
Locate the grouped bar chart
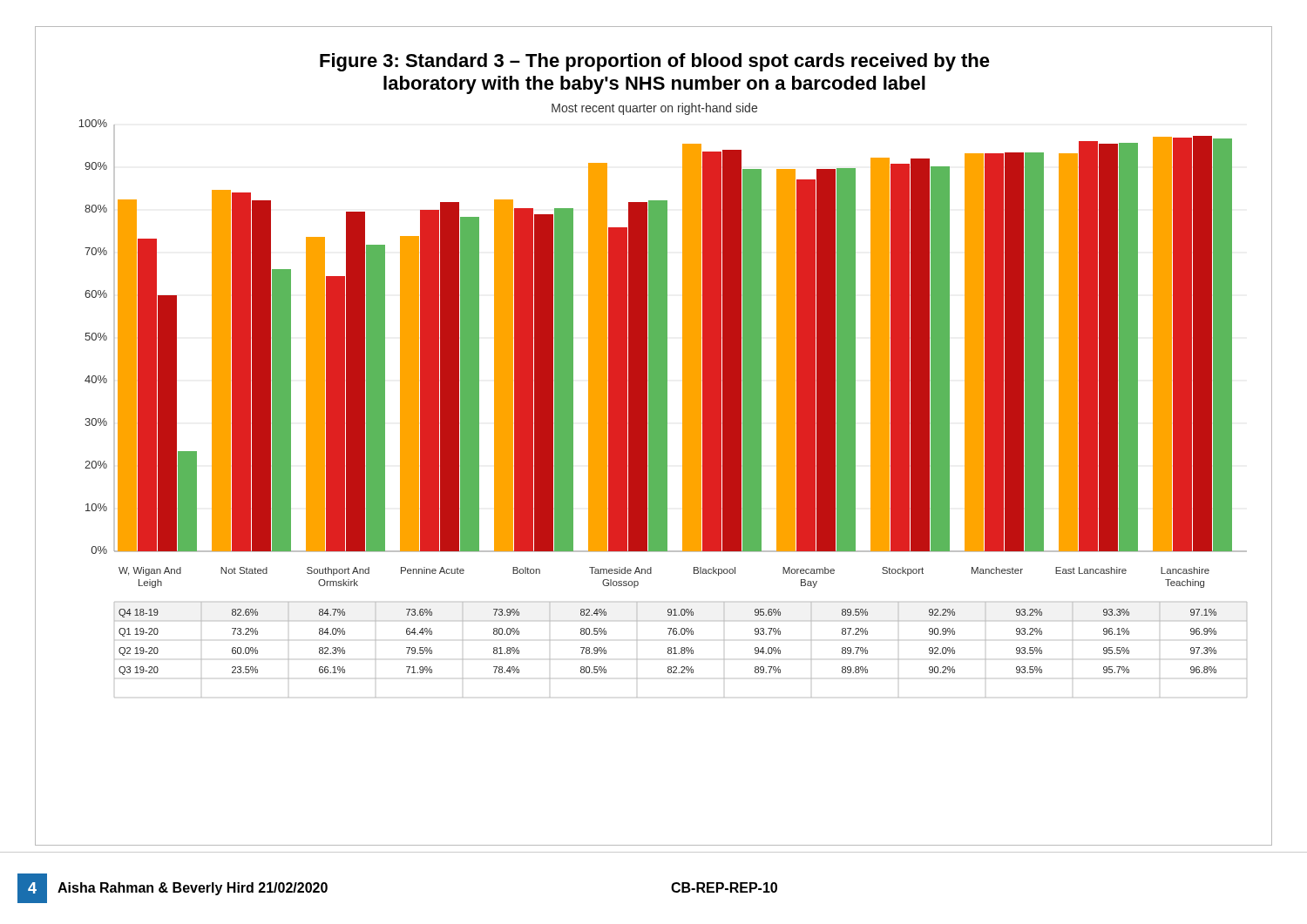654,436
